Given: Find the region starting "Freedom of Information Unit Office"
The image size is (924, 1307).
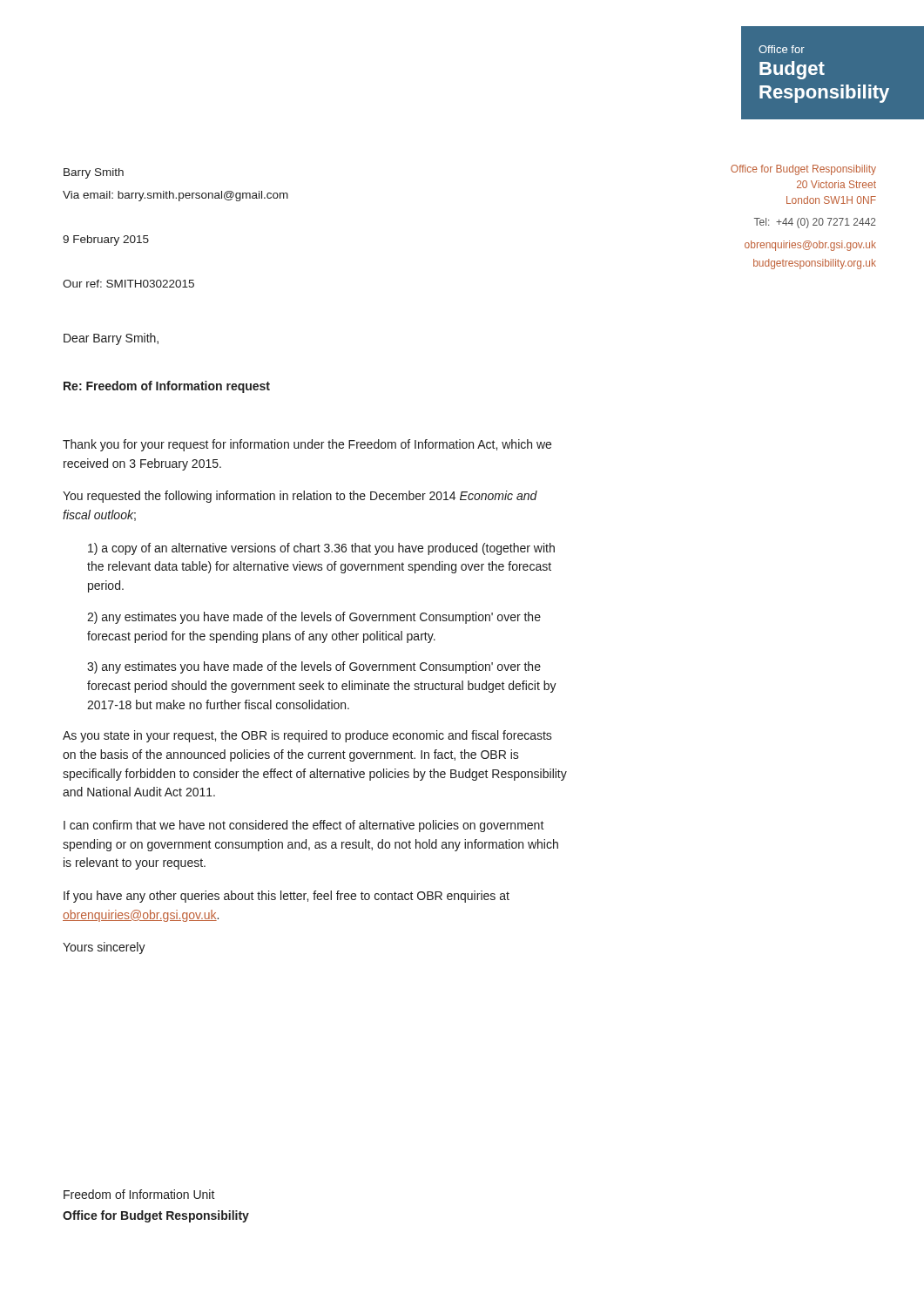Looking at the screenshot, I should (156, 1205).
